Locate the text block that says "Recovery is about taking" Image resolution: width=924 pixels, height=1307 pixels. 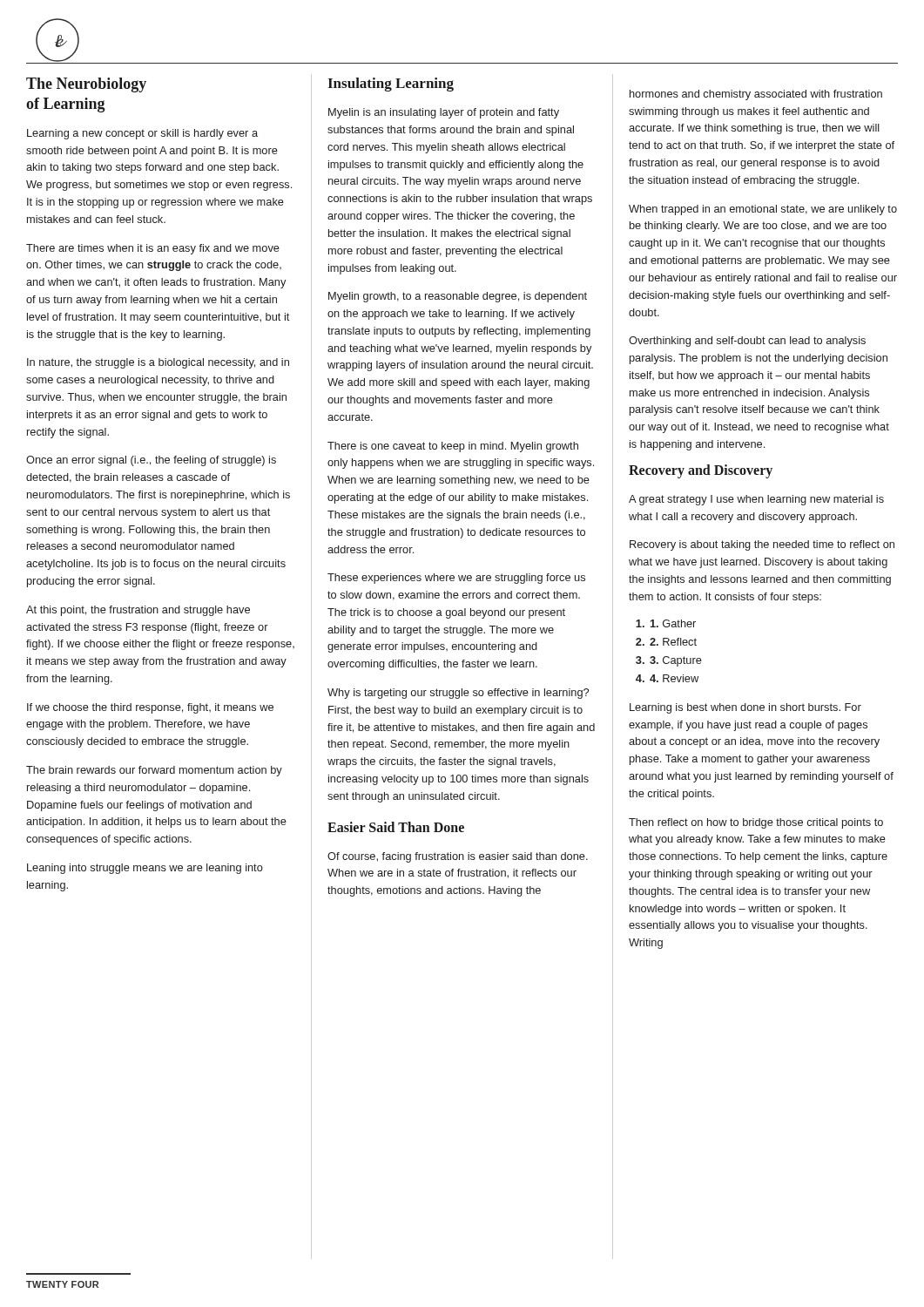coord(763,571)
